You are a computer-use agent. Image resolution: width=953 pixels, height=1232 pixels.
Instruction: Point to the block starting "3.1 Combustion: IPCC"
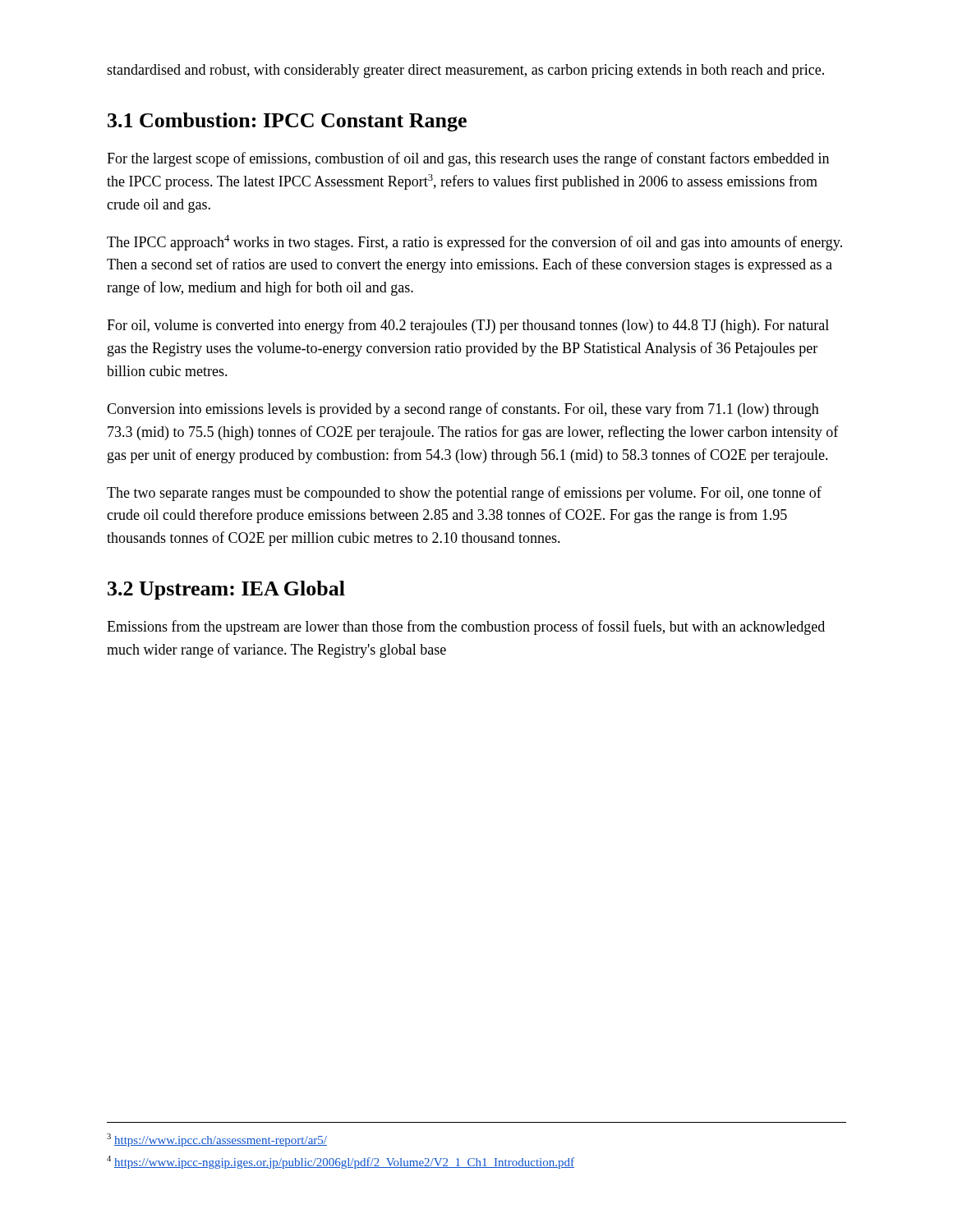[x=287, y=120]
